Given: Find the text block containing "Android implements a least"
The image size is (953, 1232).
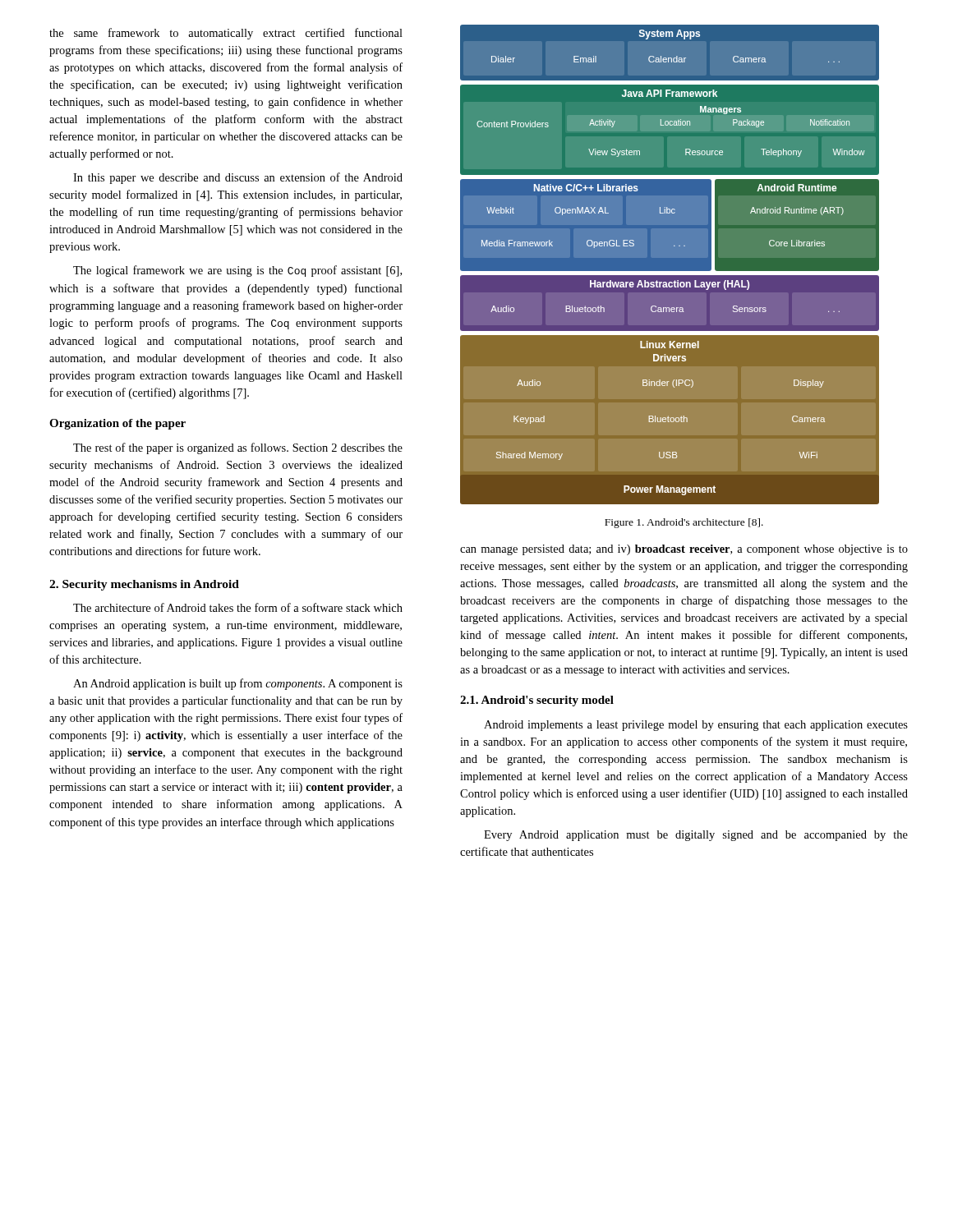Looking at the screenshot, I should tap(684, 768).
